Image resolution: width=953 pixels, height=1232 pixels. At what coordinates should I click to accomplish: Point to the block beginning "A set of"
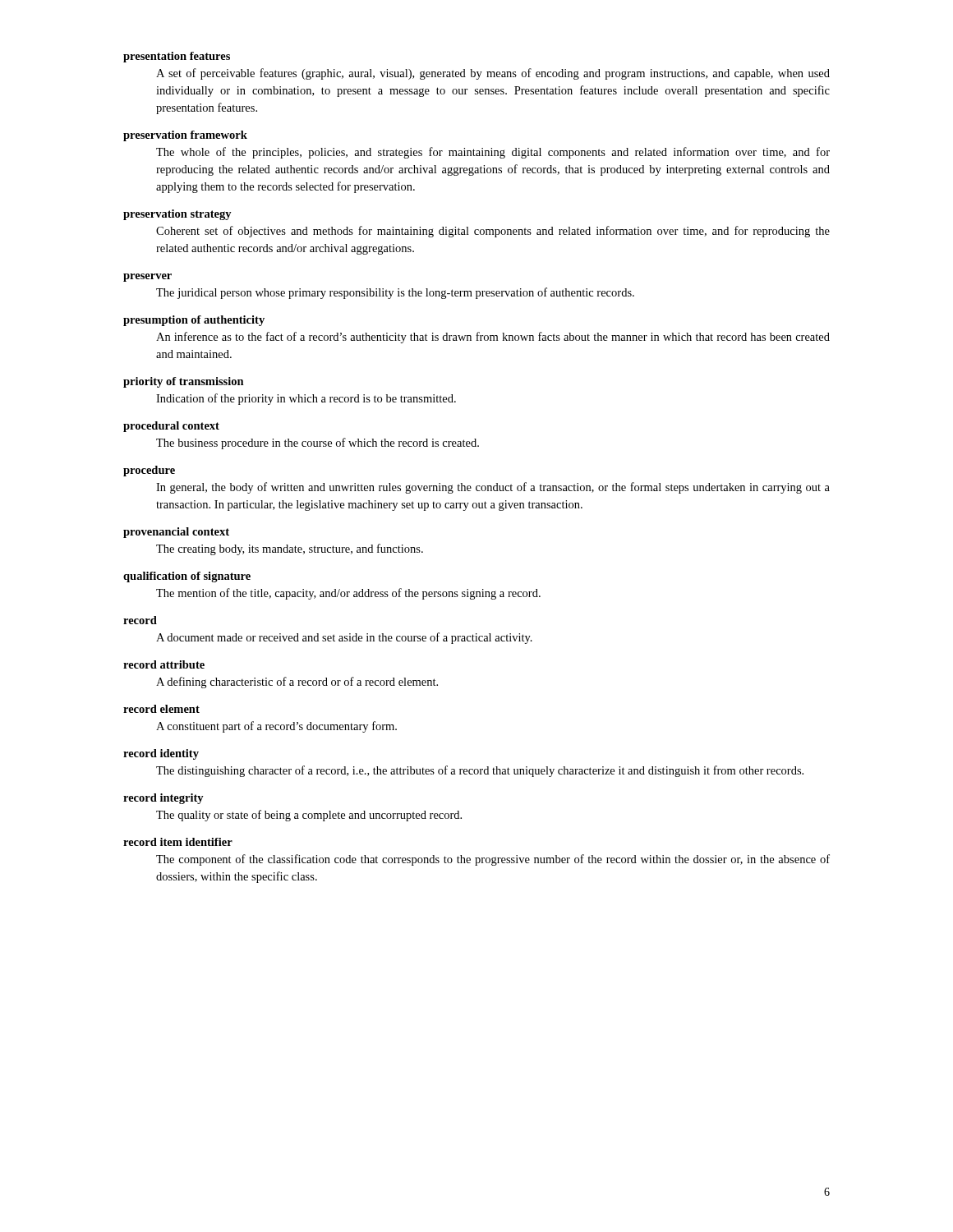point(493,90)
